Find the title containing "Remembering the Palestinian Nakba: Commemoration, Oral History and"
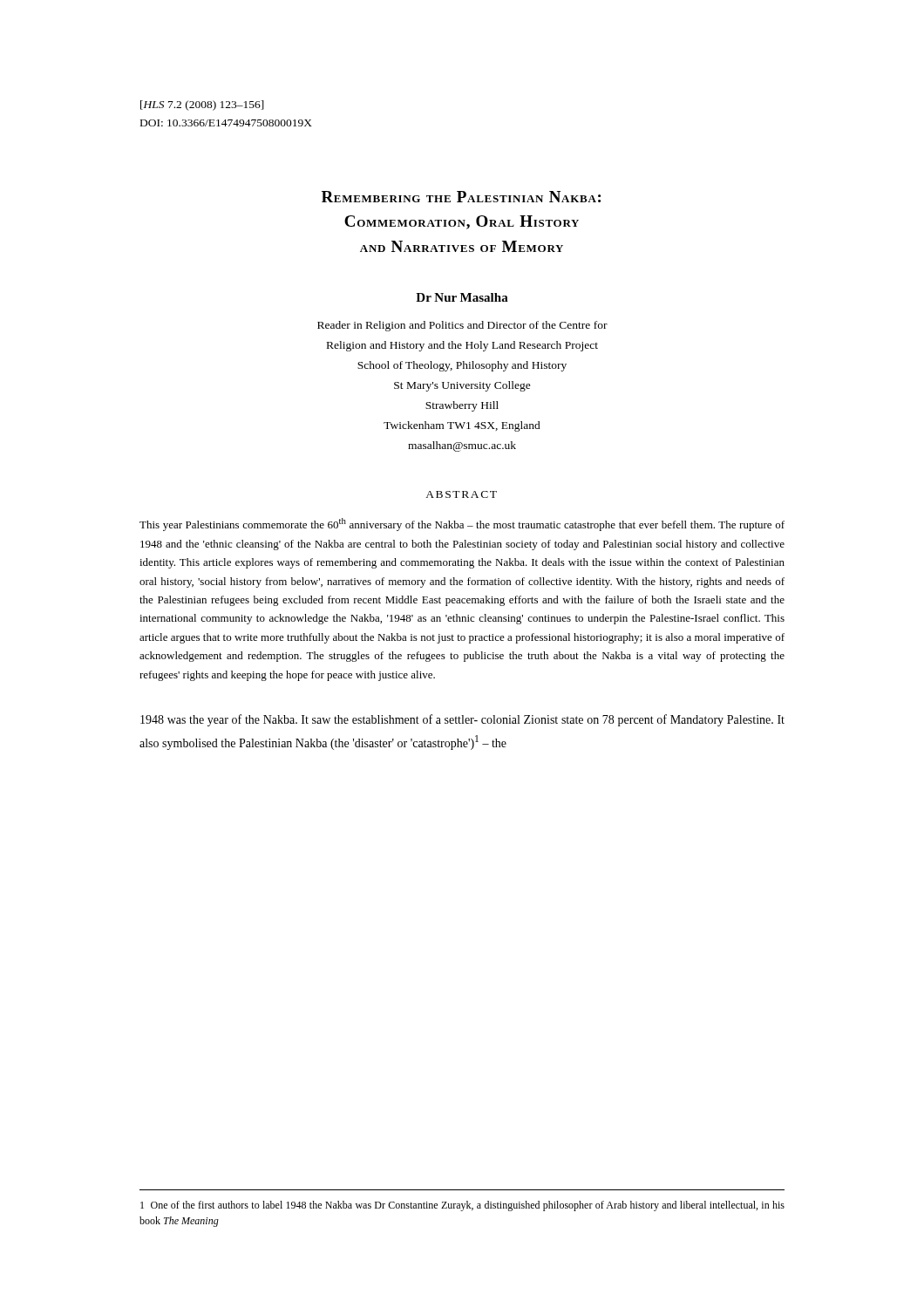The width and height of the screenshot is (924, 1308). click(x=462, y=222)
